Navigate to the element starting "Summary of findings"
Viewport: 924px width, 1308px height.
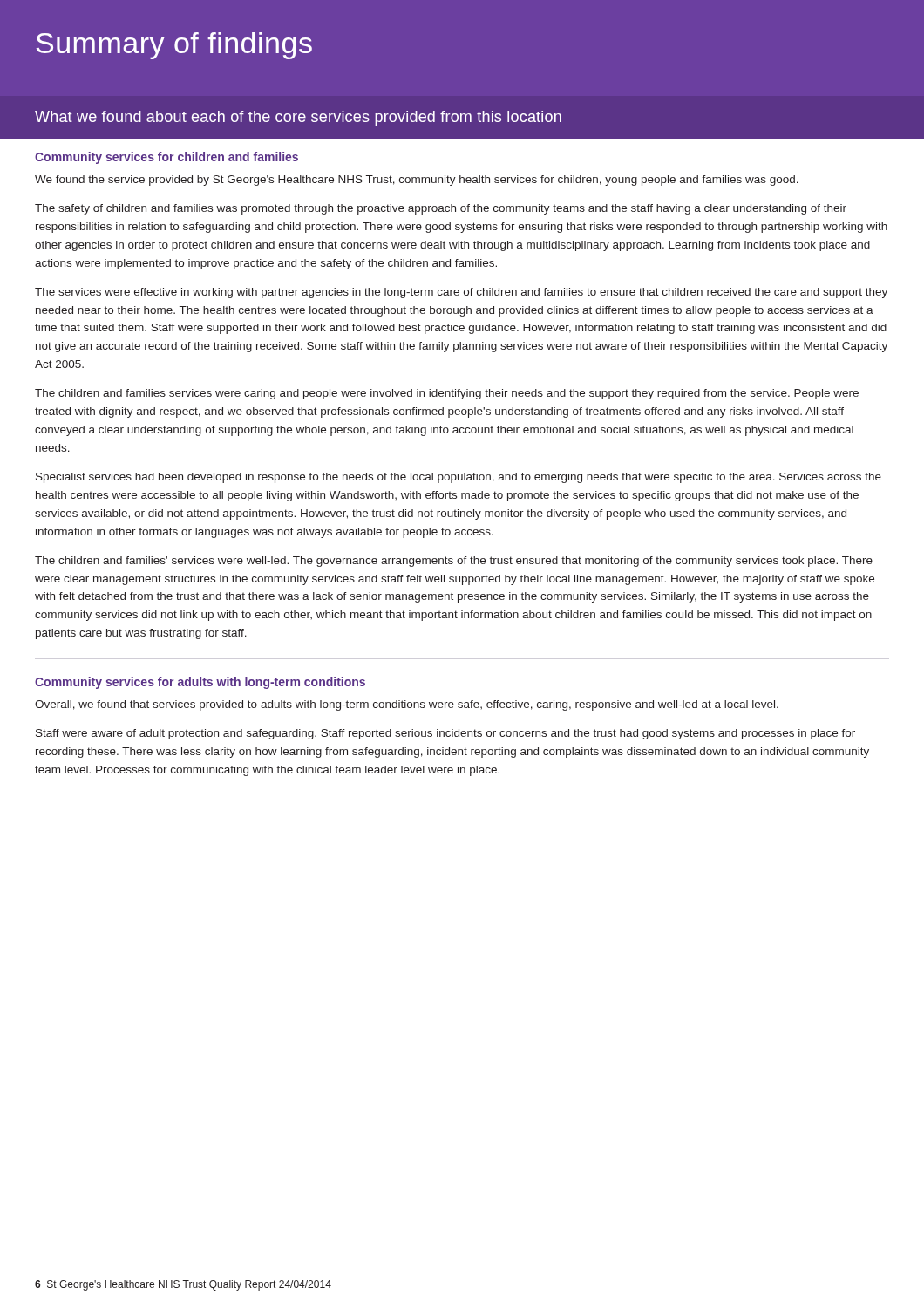click(174, 46)
